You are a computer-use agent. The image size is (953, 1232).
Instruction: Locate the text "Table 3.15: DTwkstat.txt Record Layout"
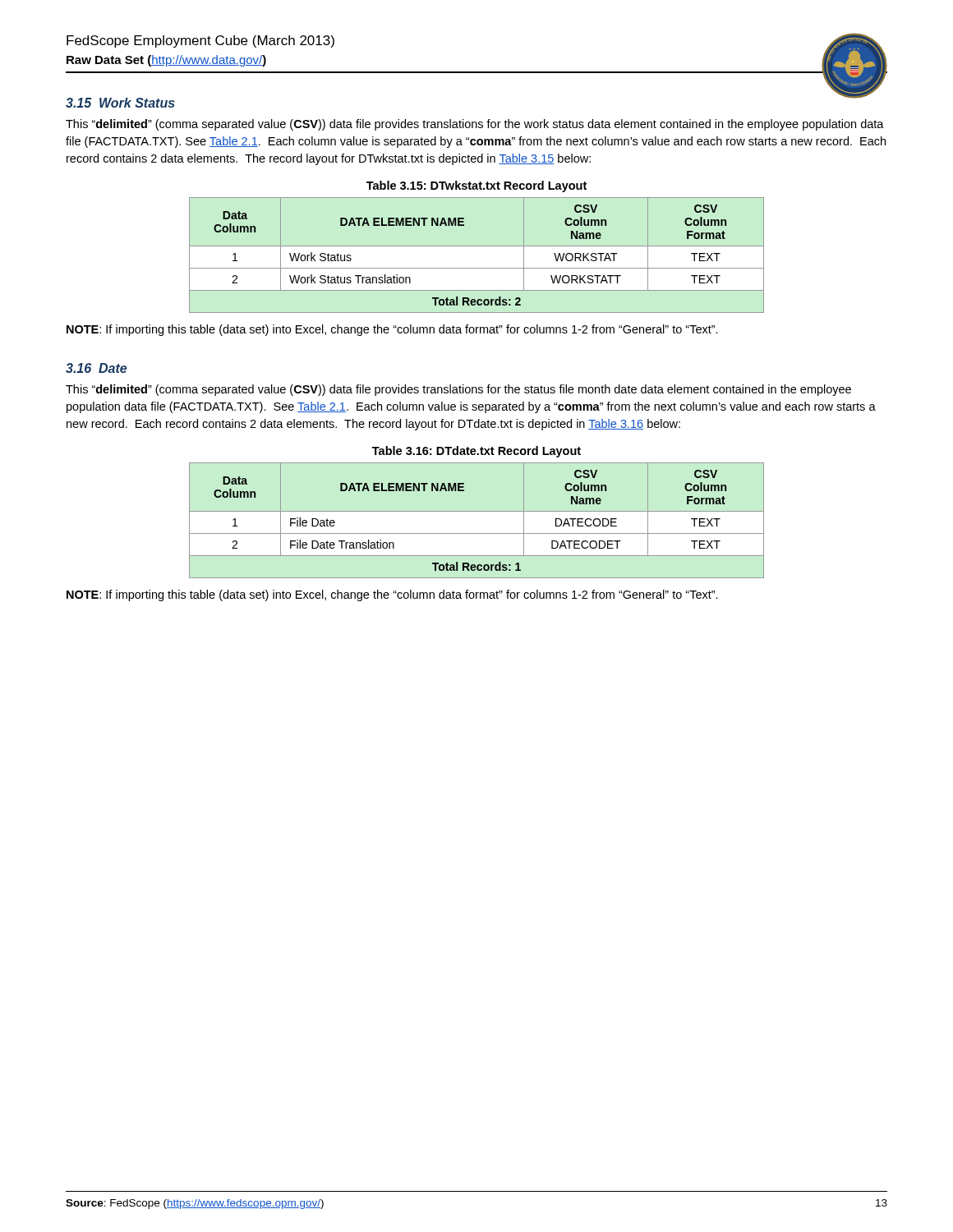click(x=476, y=186)
